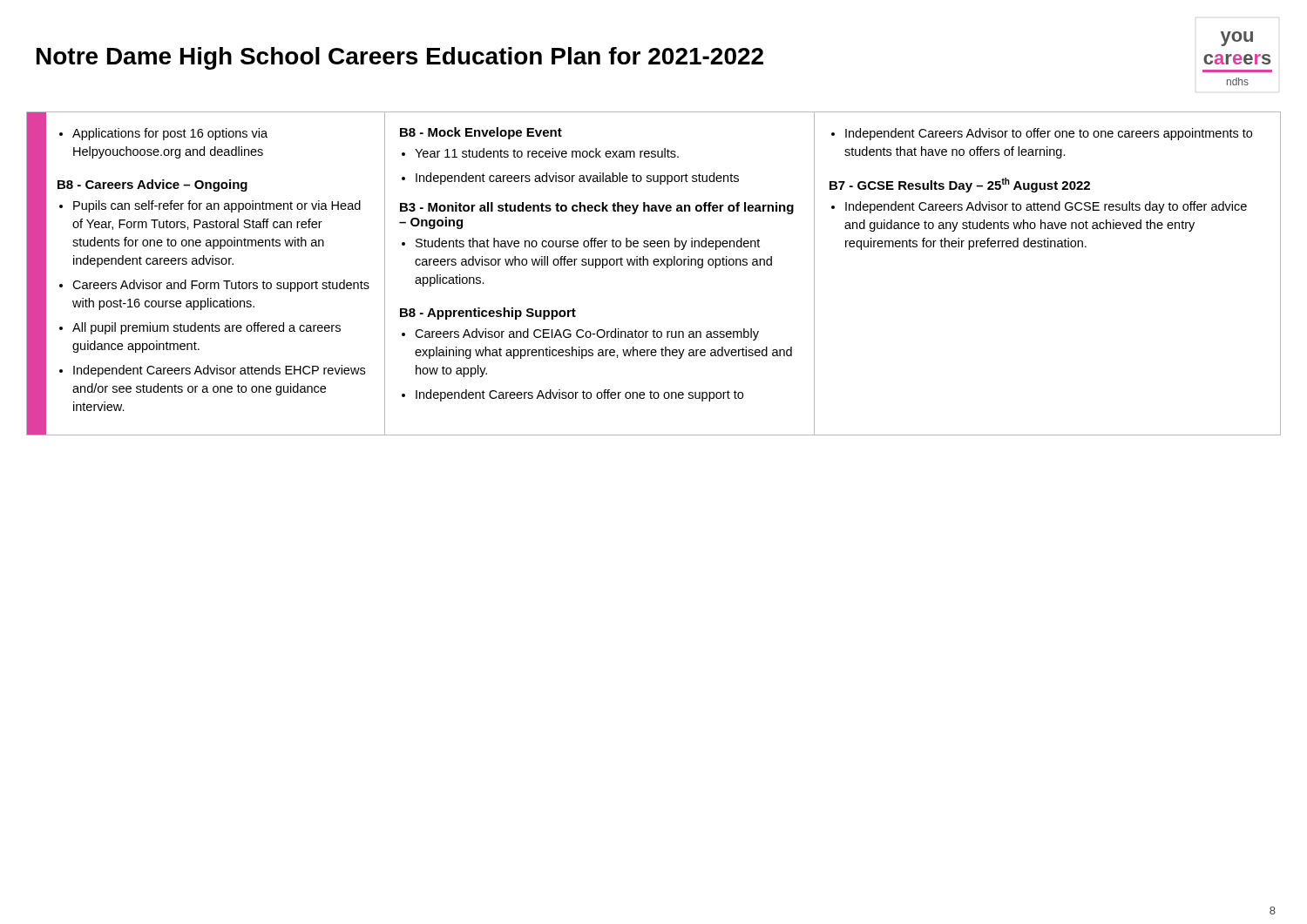Find the region starting "Independent Careers Advisor attends"

(x=219, y=389)
